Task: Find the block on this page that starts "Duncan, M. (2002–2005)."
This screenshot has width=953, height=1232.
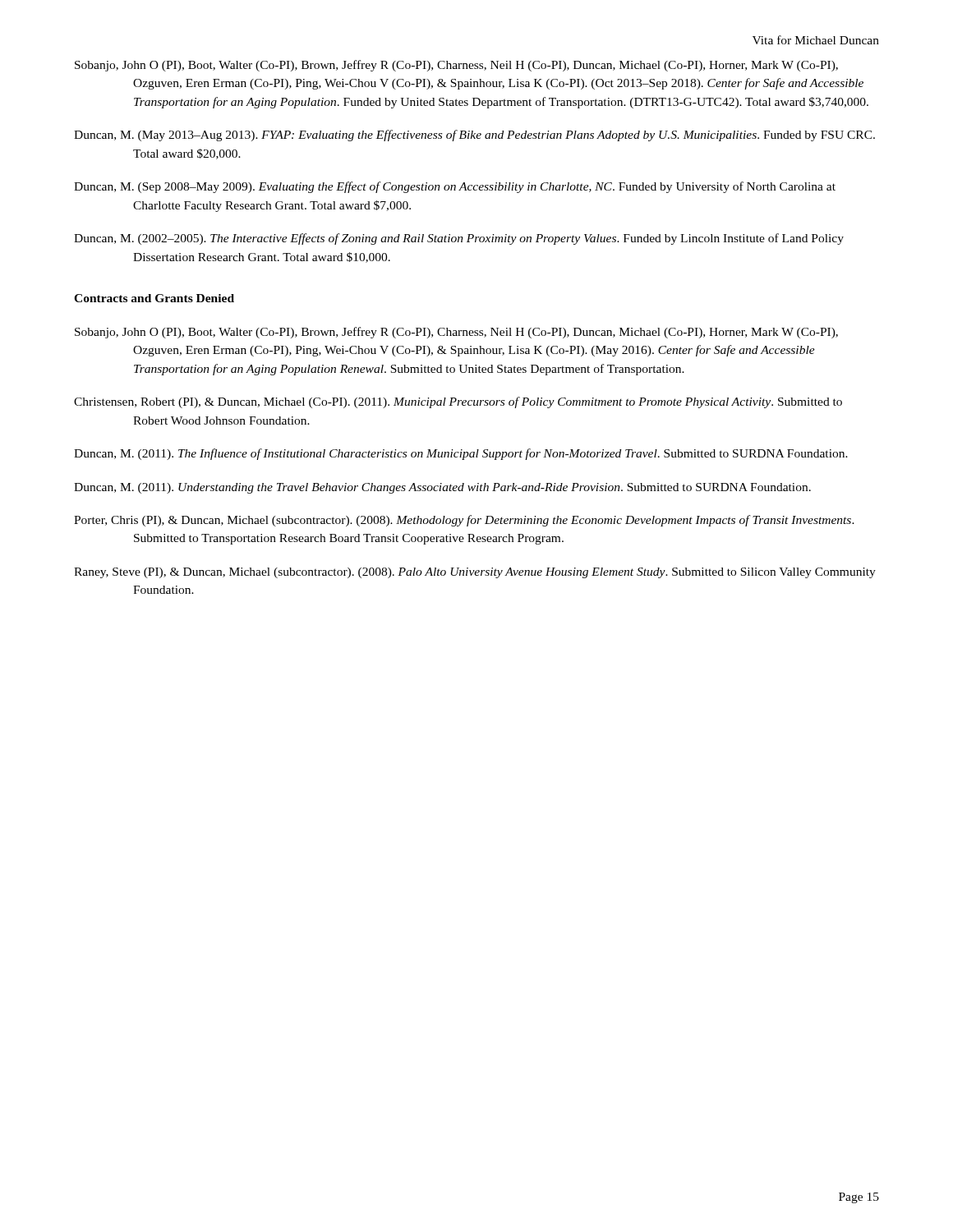Action: (459, 247)
